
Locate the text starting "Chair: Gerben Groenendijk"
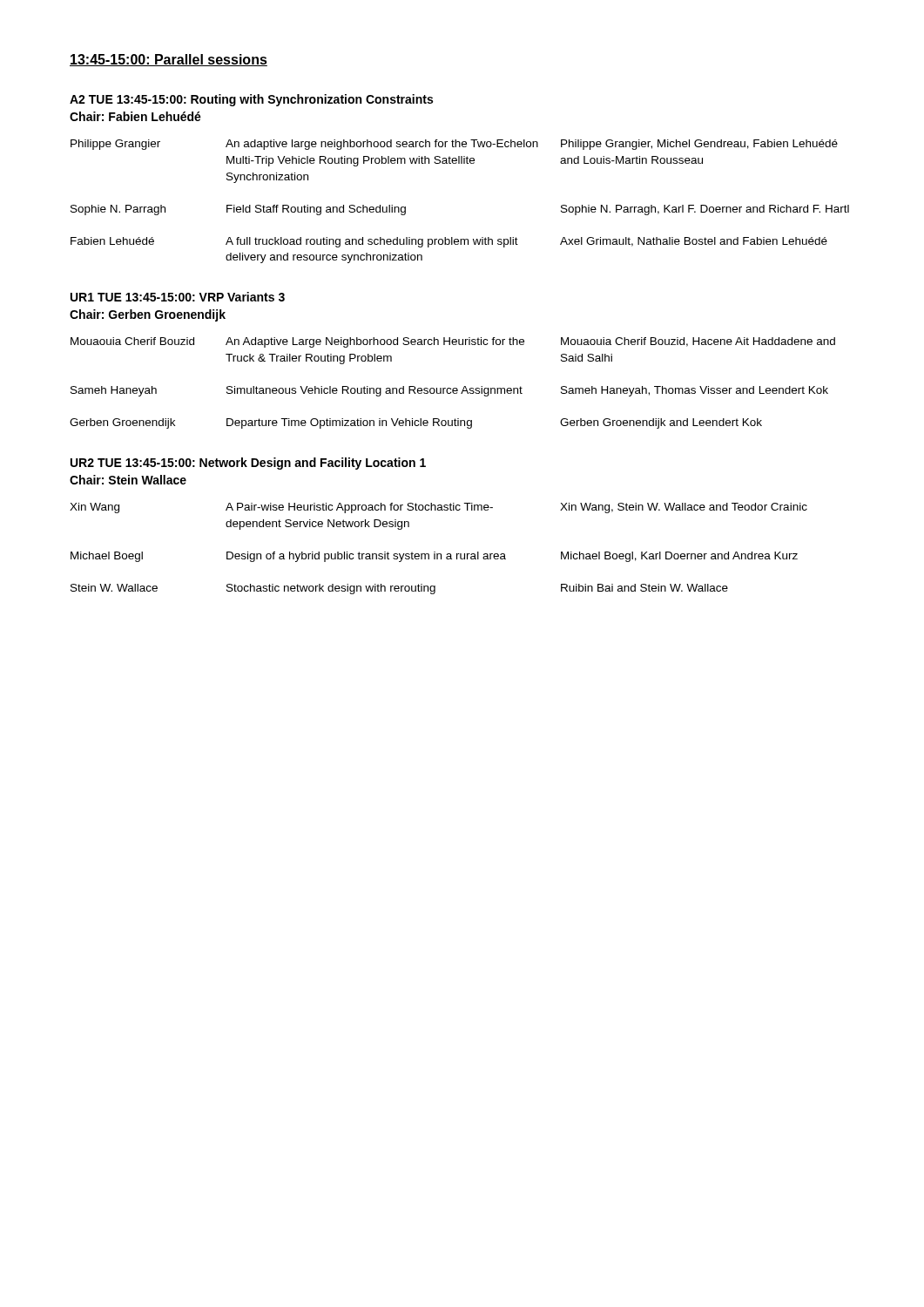[148, 315]
